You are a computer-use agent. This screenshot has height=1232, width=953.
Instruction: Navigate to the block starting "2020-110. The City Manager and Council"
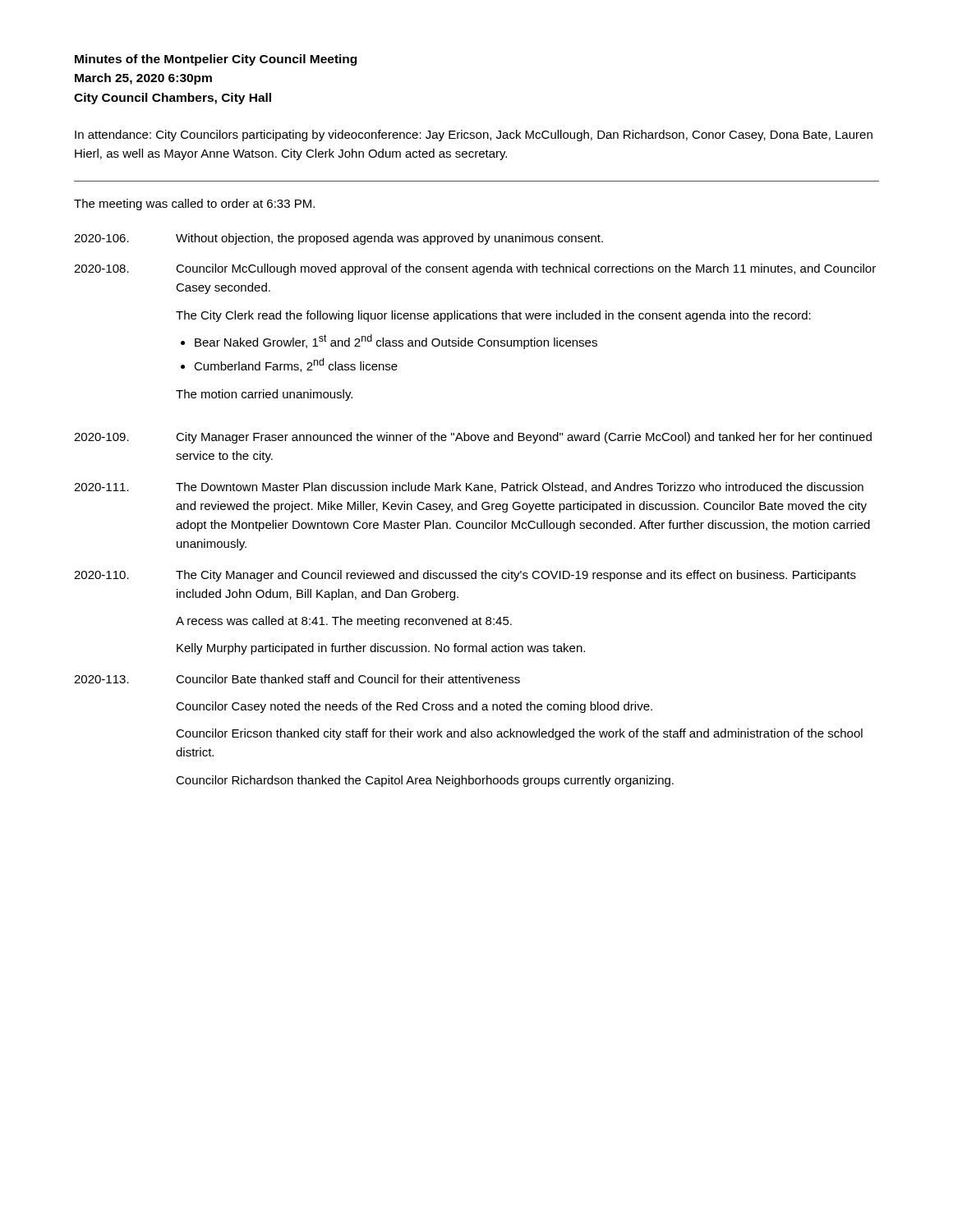476,617
